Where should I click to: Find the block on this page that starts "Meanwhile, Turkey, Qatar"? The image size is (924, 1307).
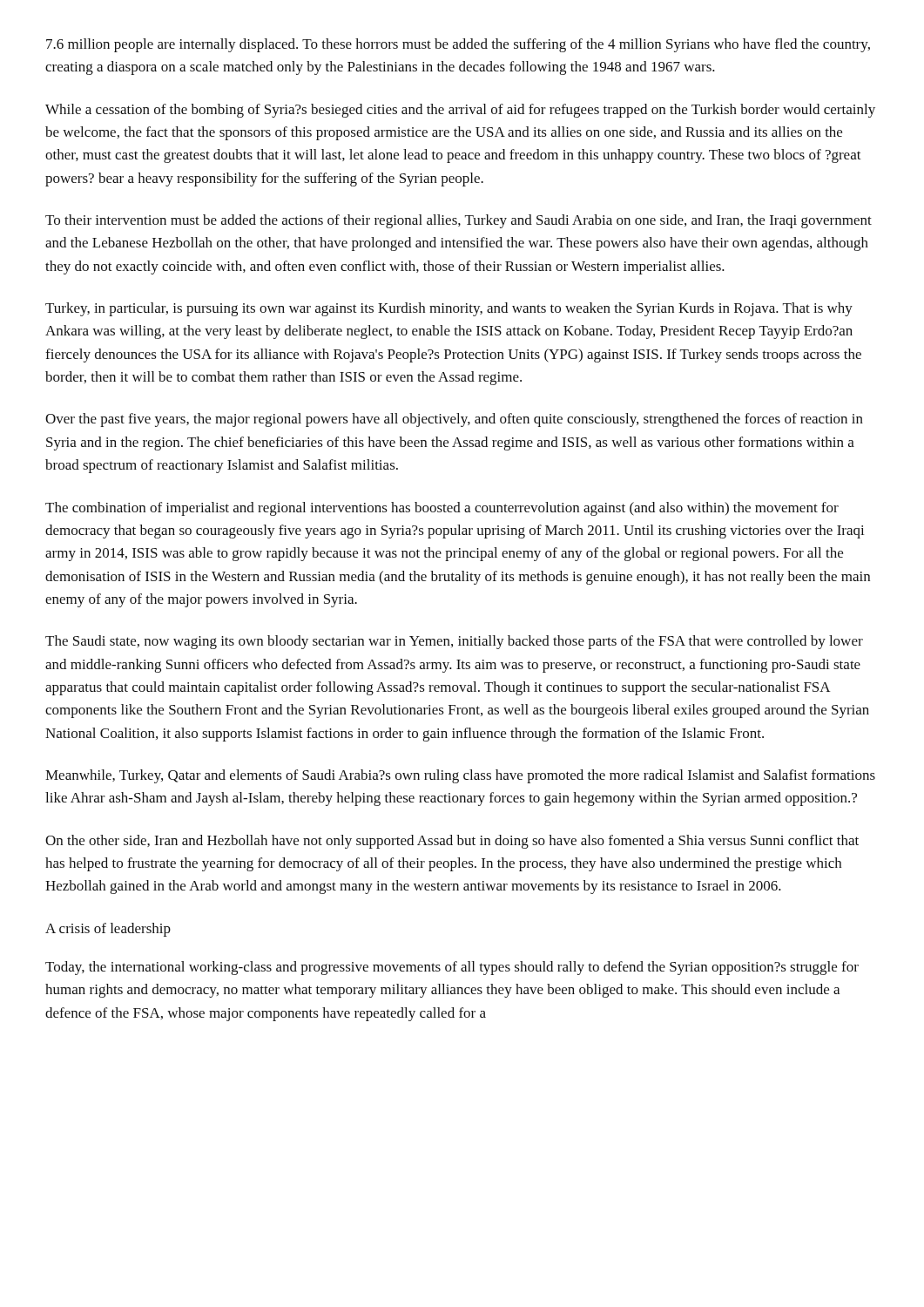pos(460,786)
